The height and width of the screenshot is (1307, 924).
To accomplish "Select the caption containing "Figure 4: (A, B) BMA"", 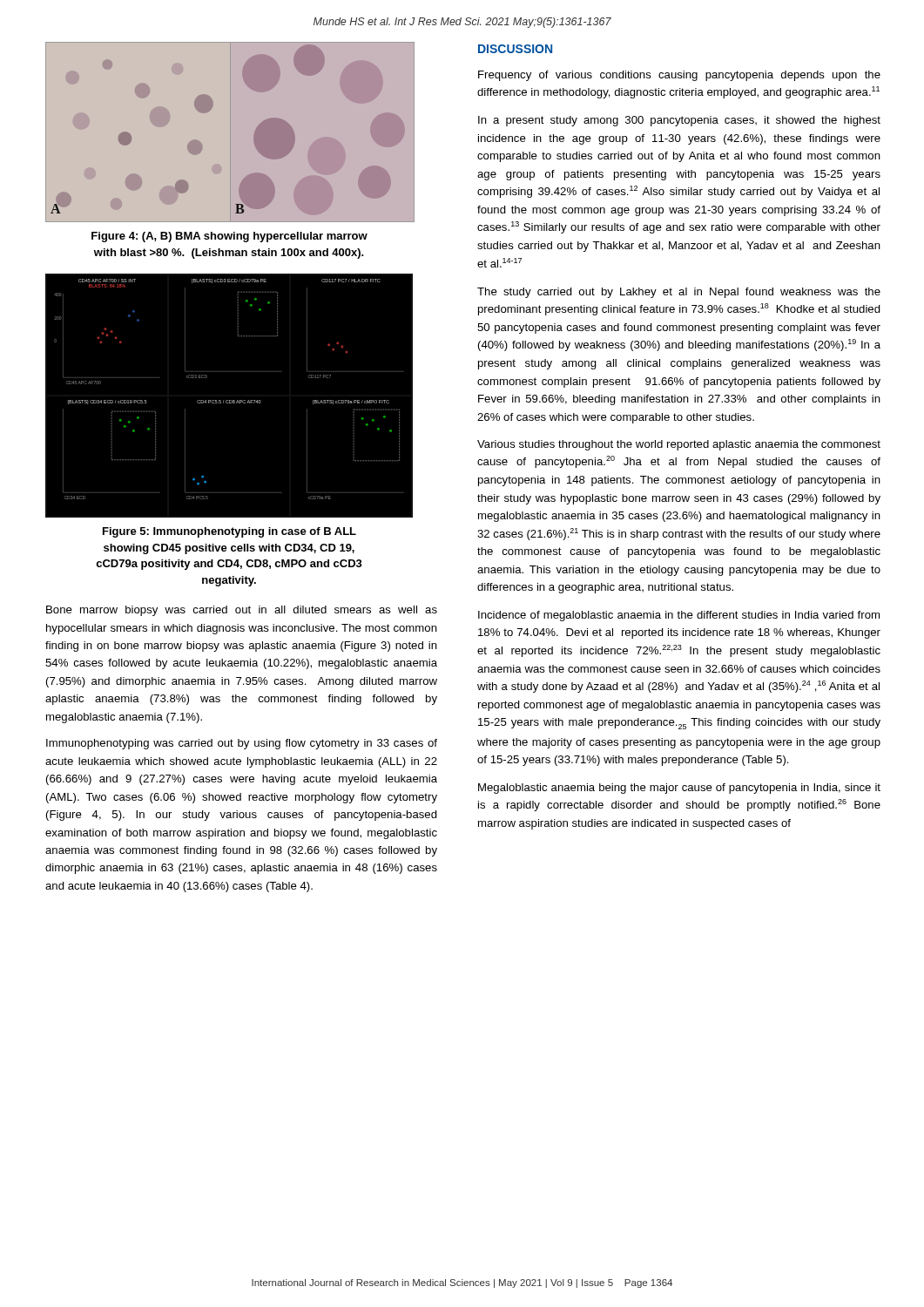I will [x=229, y=244].
